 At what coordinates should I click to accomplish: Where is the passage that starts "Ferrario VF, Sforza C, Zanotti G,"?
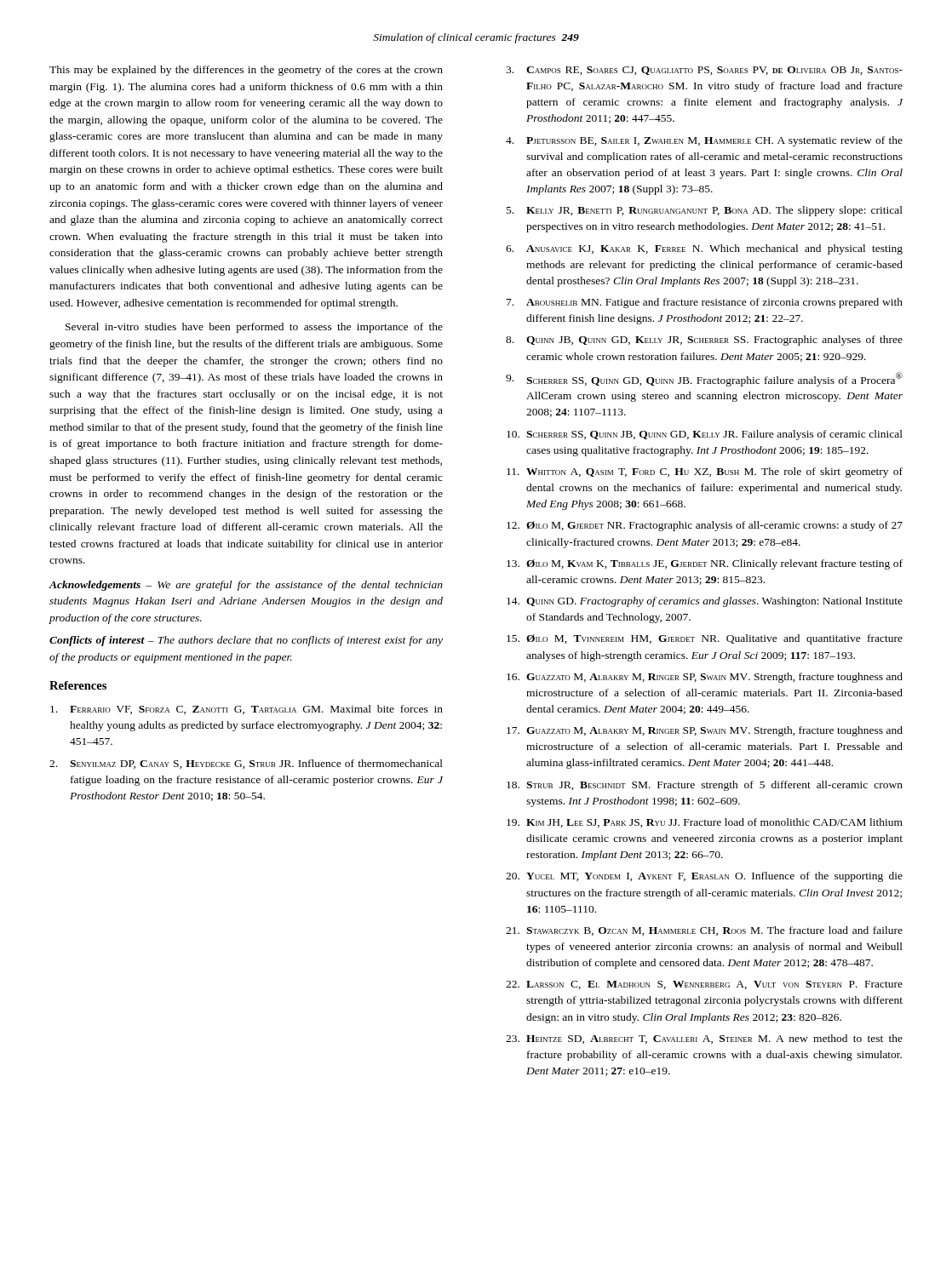click(x=246, y=725)
